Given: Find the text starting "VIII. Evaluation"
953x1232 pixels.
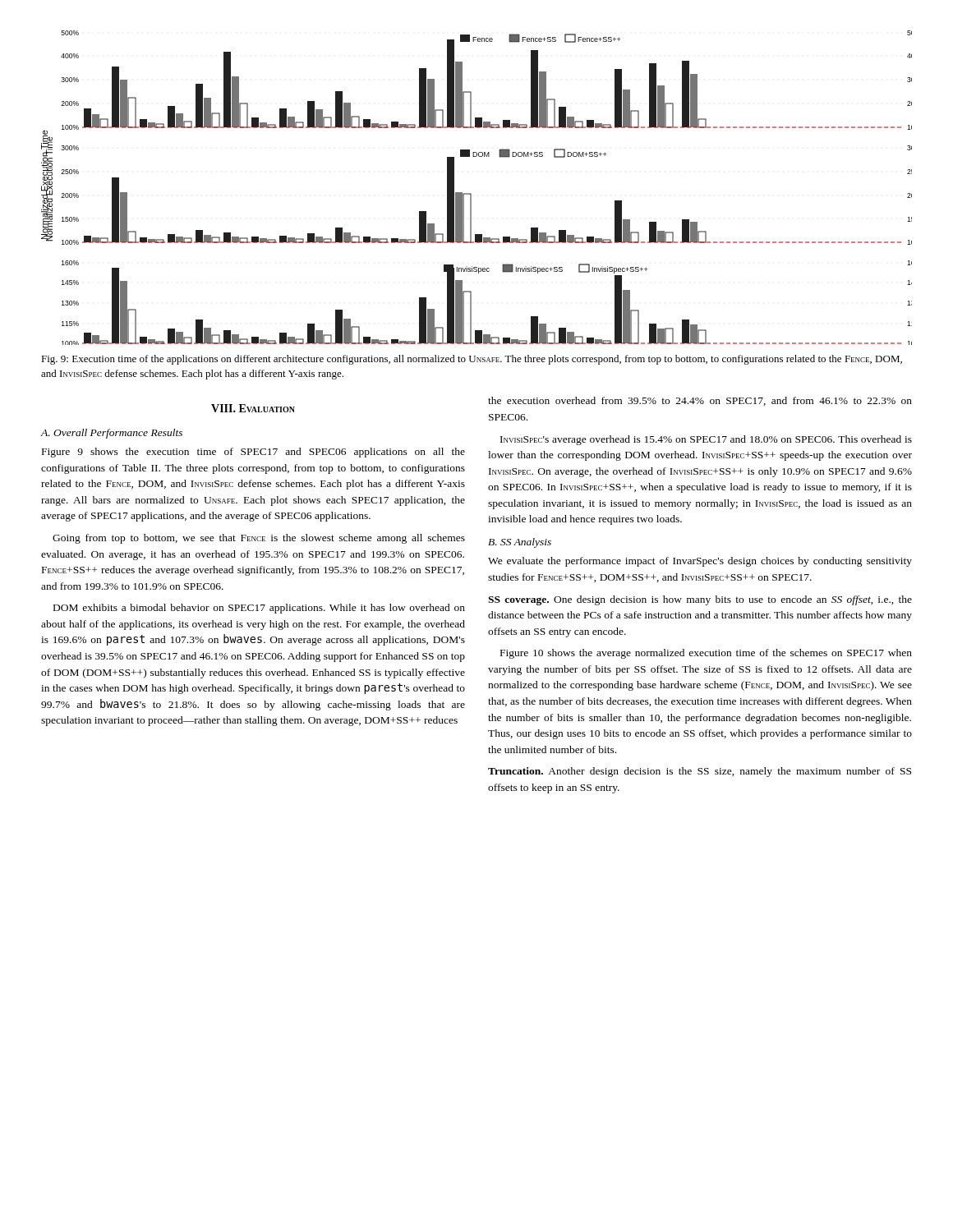Looking at the screenshot, I should tap(253, 409).
